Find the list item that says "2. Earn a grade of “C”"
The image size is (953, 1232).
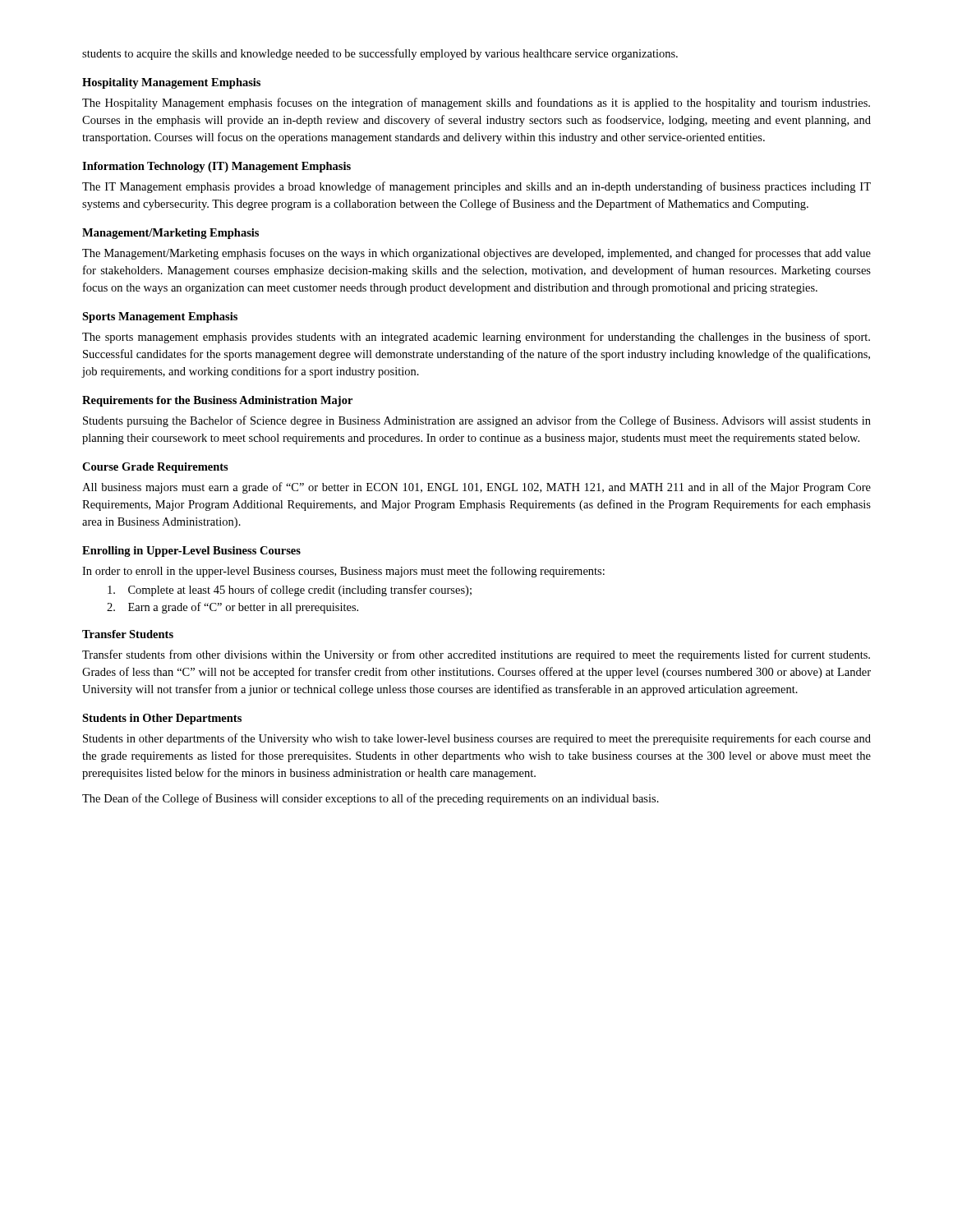point(233,607)
